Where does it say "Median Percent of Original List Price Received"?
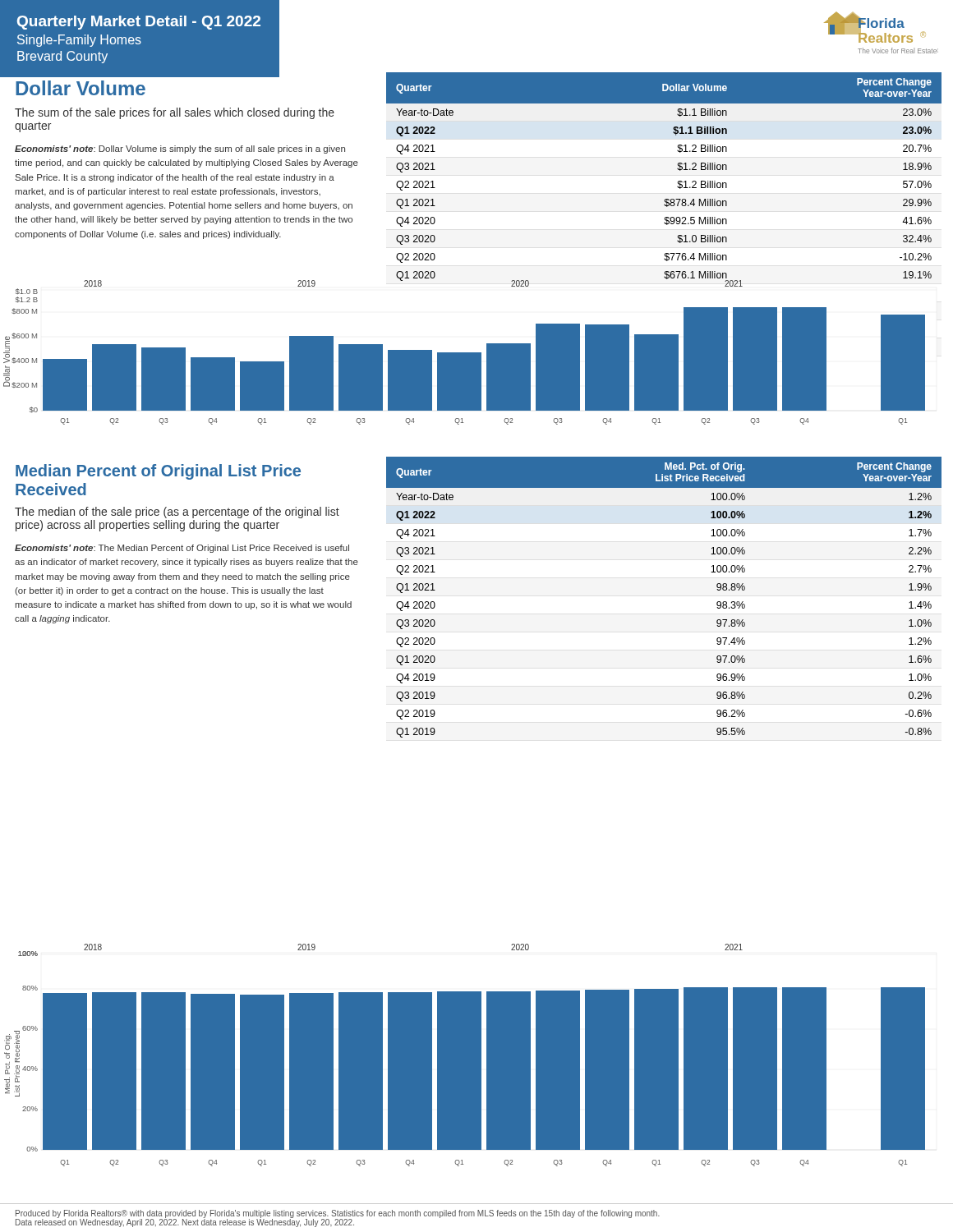The width and height of the screenshot is (953, 1232). tap(158, 480)
